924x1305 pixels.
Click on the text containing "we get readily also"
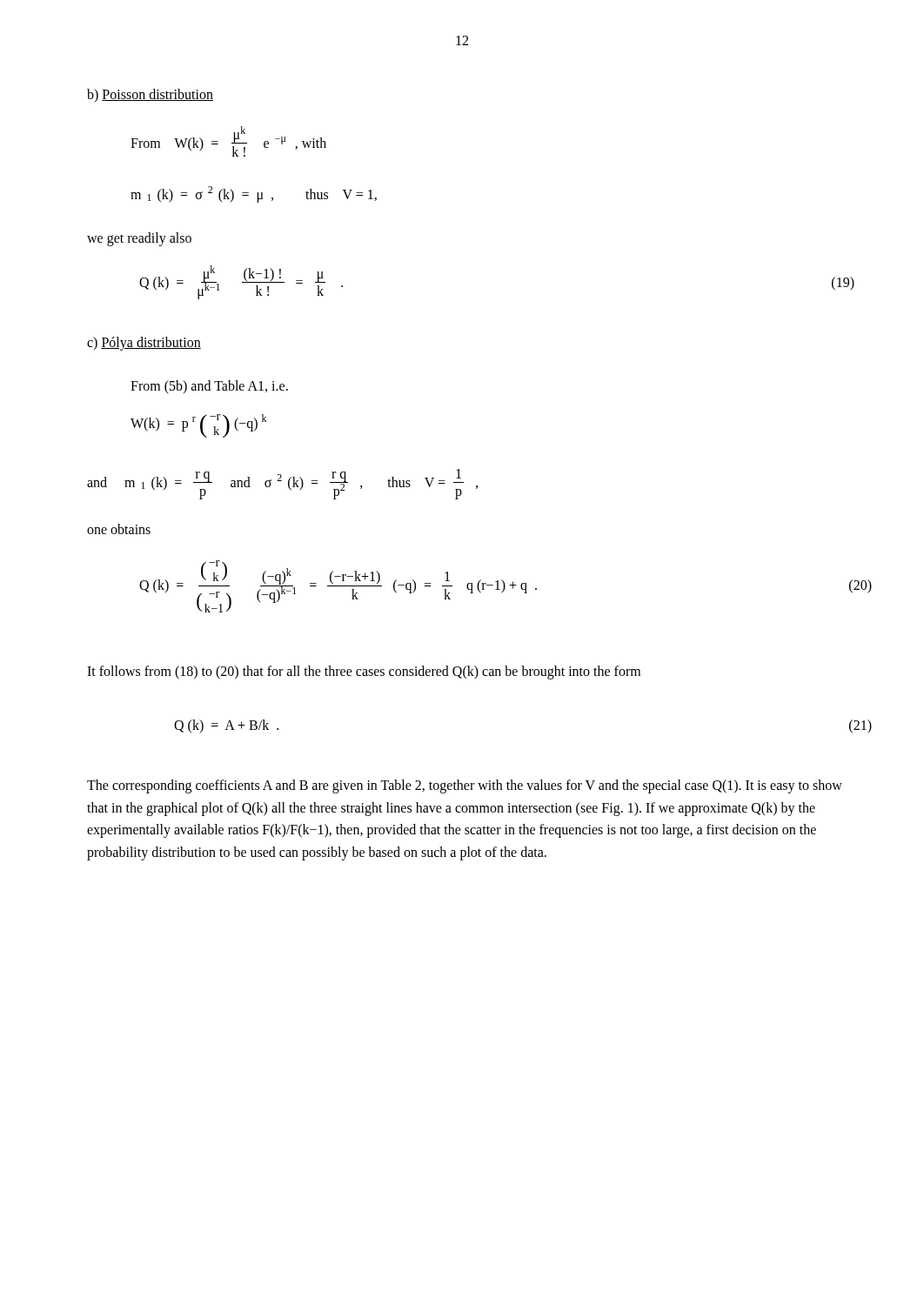pyautogui.click(x=139, y=238)
